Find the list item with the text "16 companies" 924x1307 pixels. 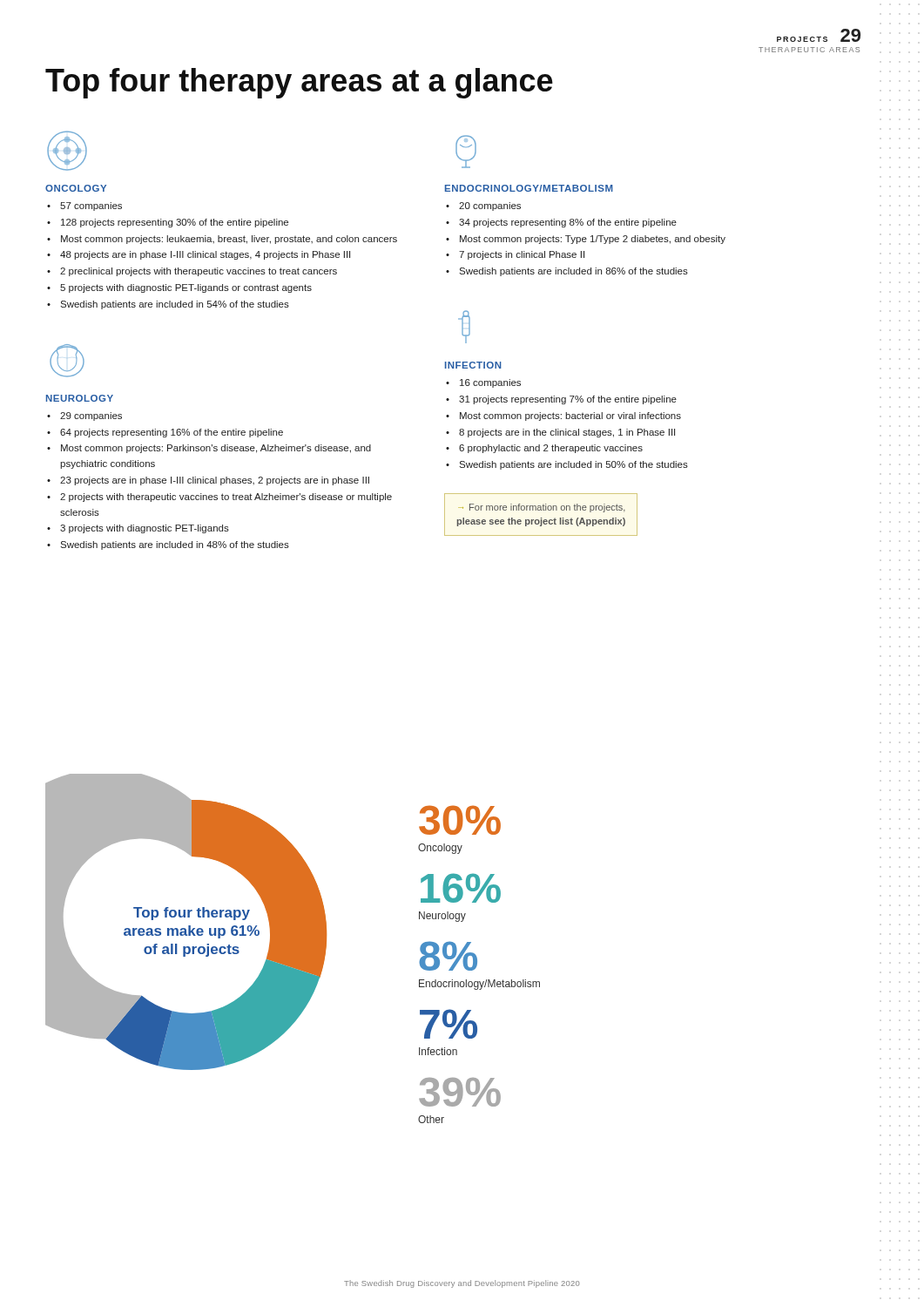pos(490,383)
